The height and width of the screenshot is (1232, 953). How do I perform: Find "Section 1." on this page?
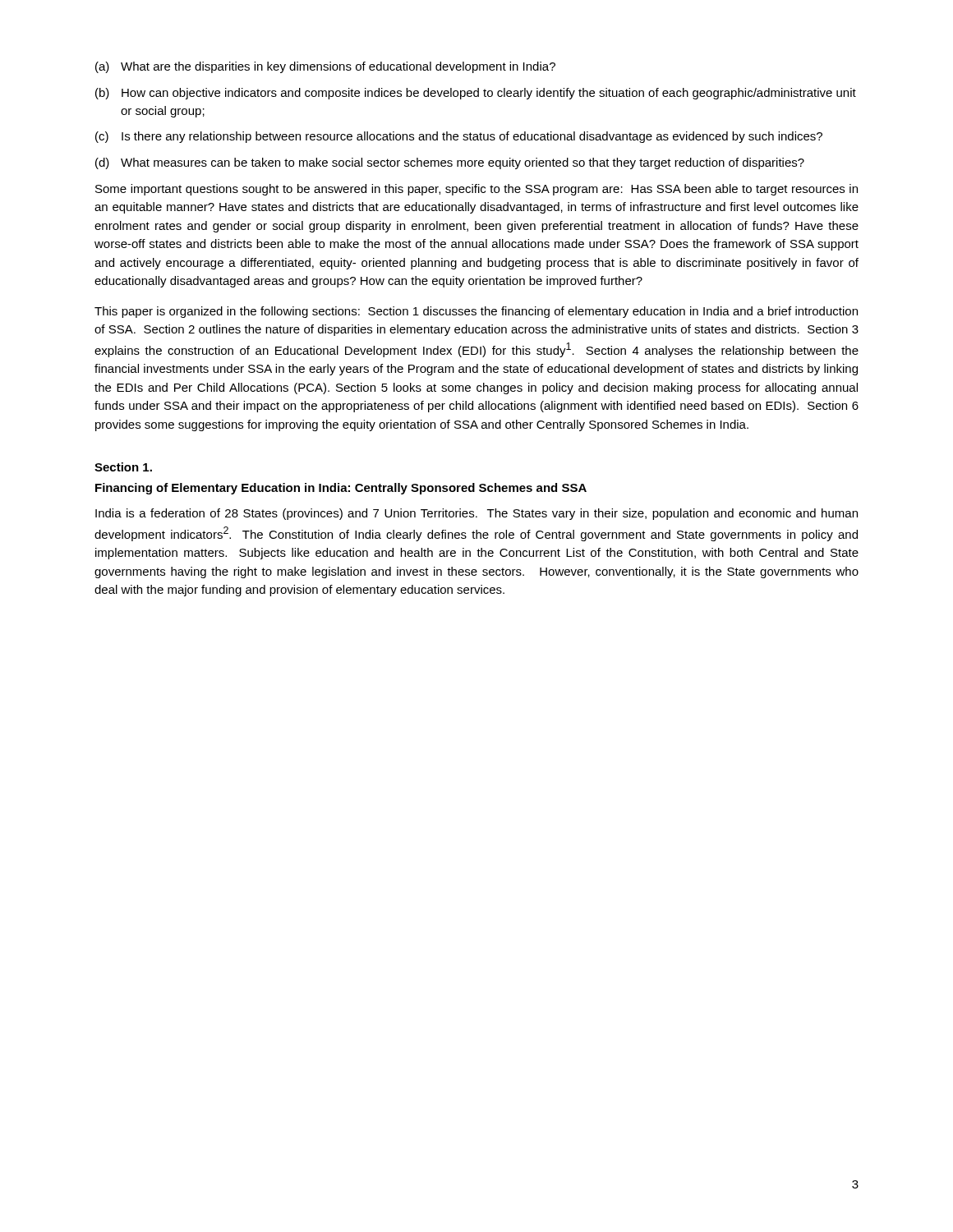pos(124,467)
